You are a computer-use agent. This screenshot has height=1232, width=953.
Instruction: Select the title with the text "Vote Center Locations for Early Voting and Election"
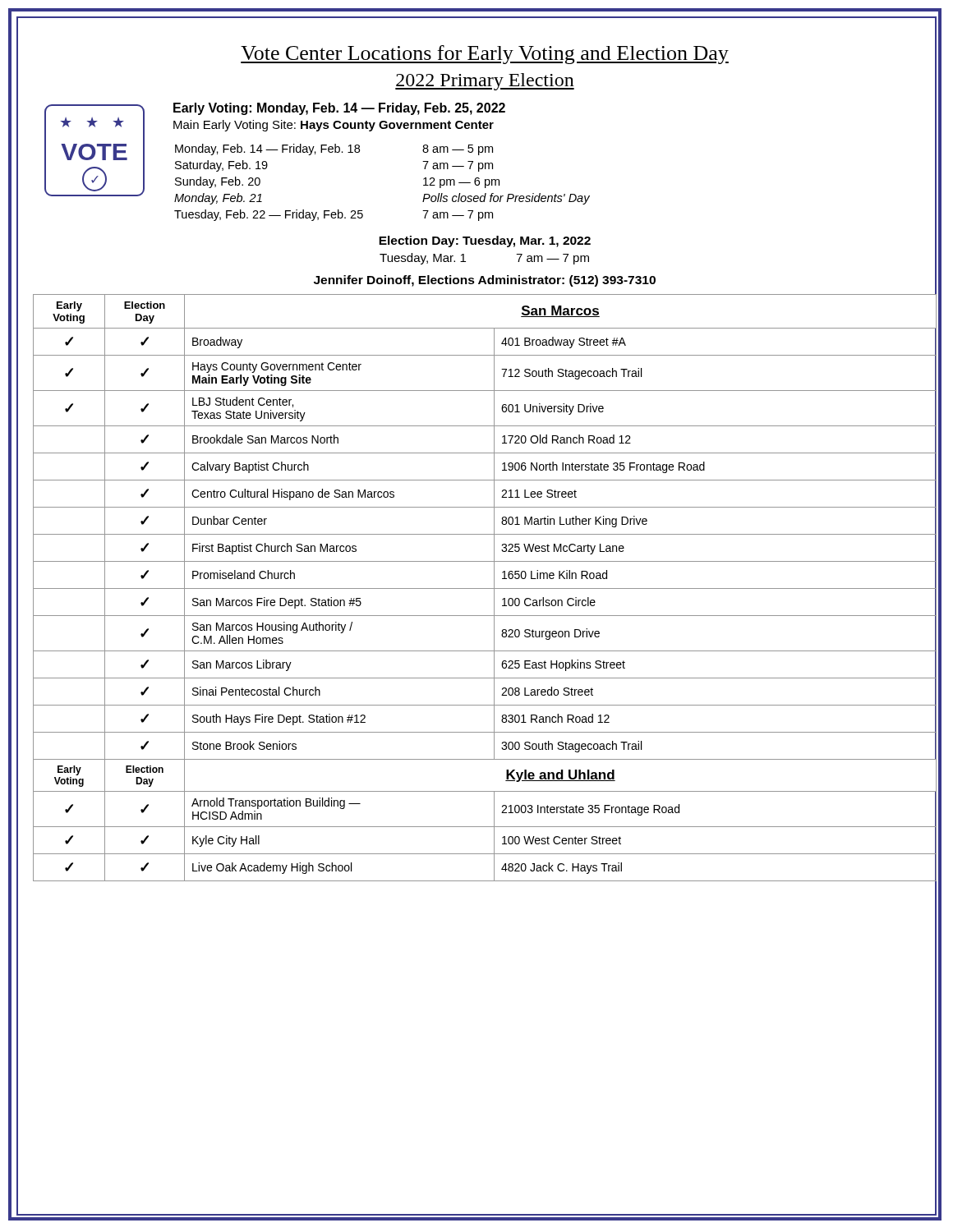(485, 66)
